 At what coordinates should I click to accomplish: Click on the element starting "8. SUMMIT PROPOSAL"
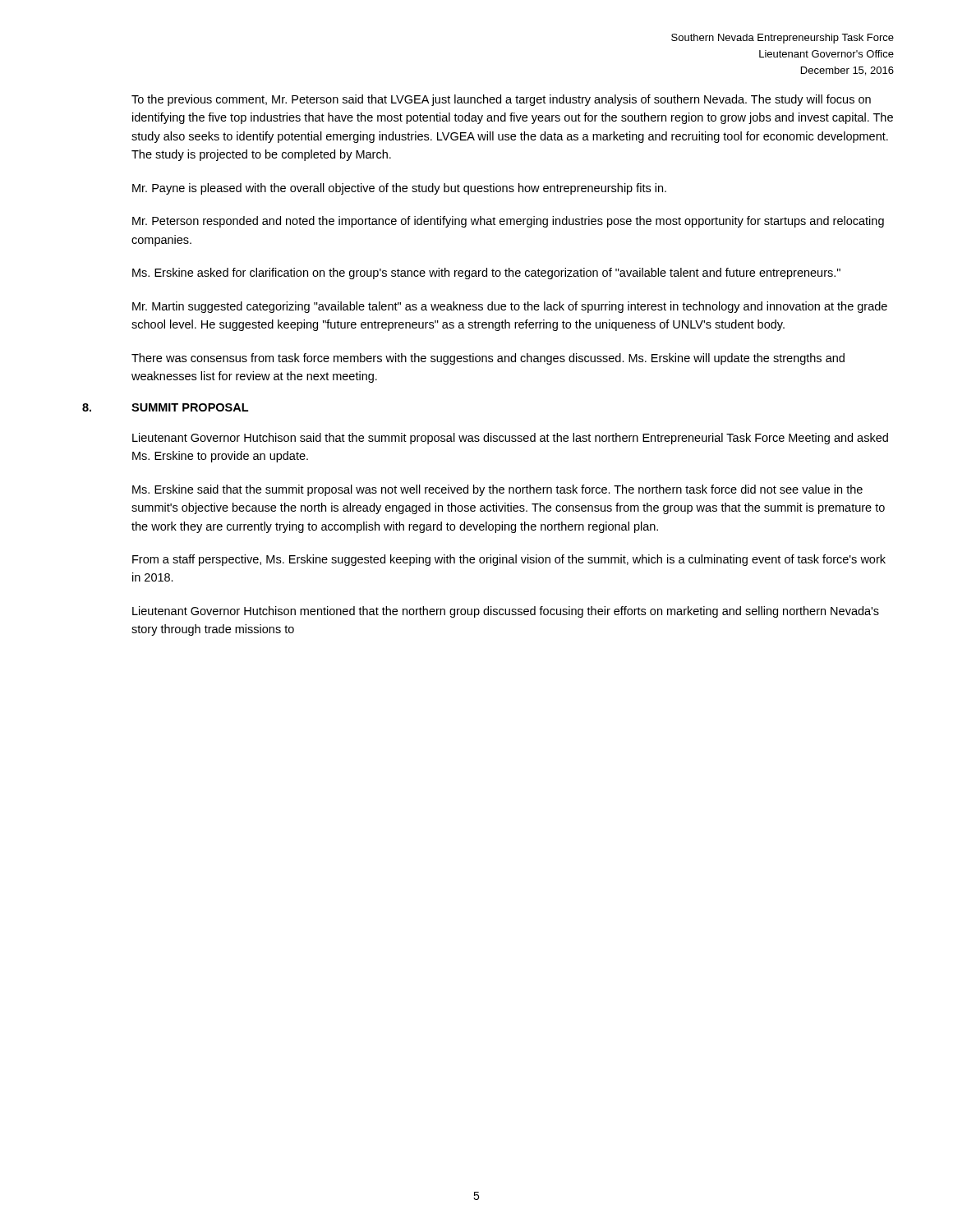click(165, 407)
